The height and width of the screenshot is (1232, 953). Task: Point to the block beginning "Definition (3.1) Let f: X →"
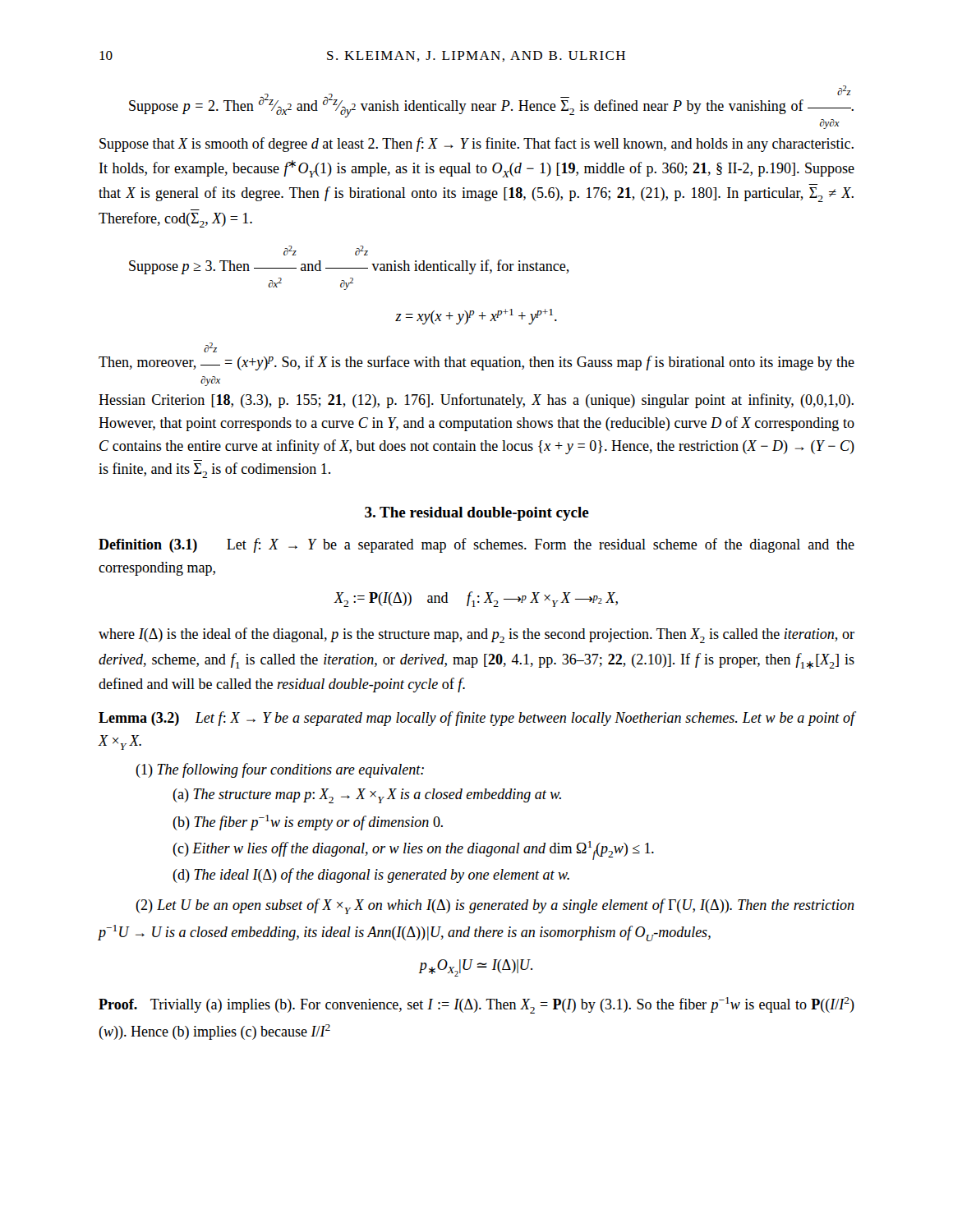476,557
